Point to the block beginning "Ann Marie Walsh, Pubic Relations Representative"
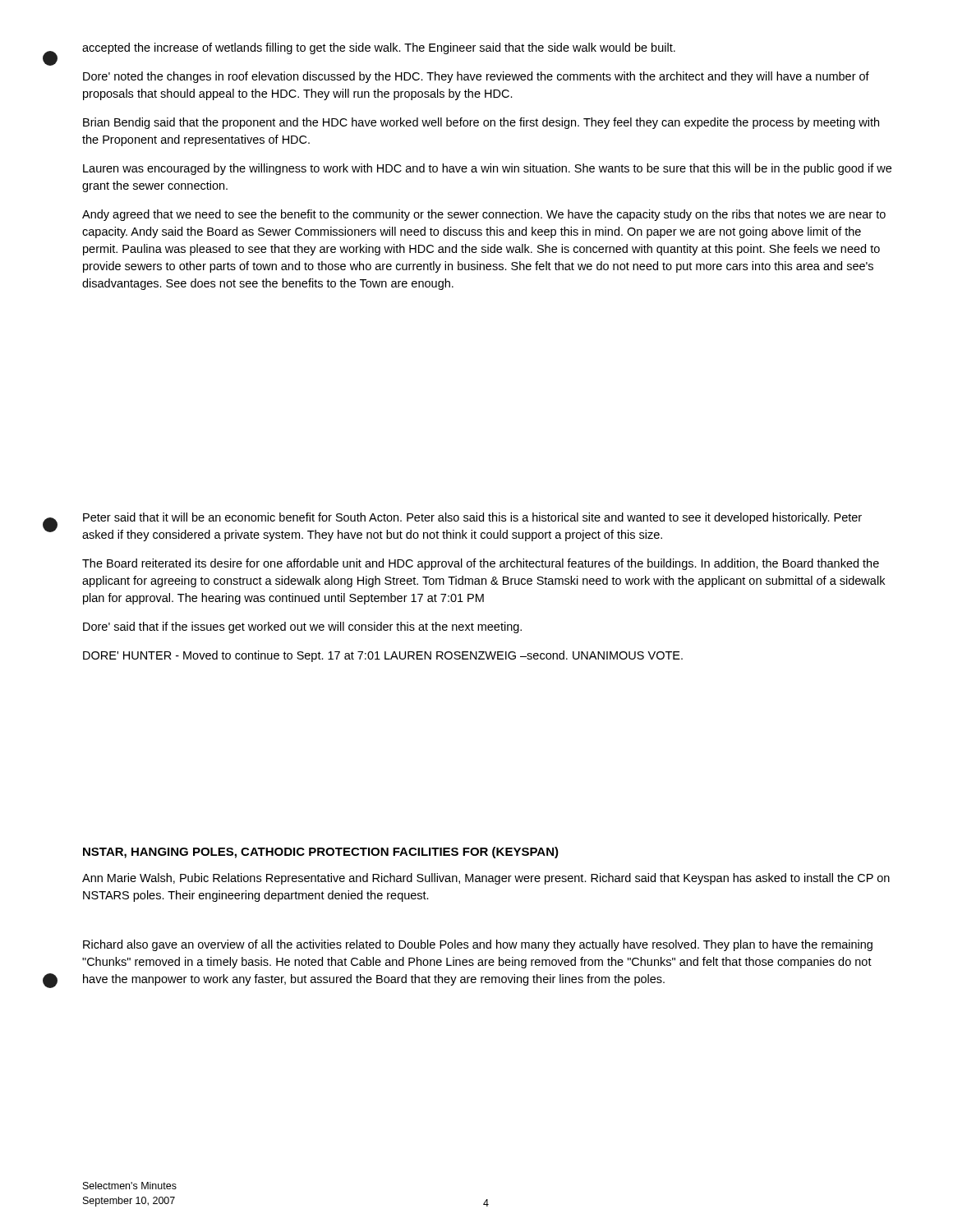 [x=486, y=887]
